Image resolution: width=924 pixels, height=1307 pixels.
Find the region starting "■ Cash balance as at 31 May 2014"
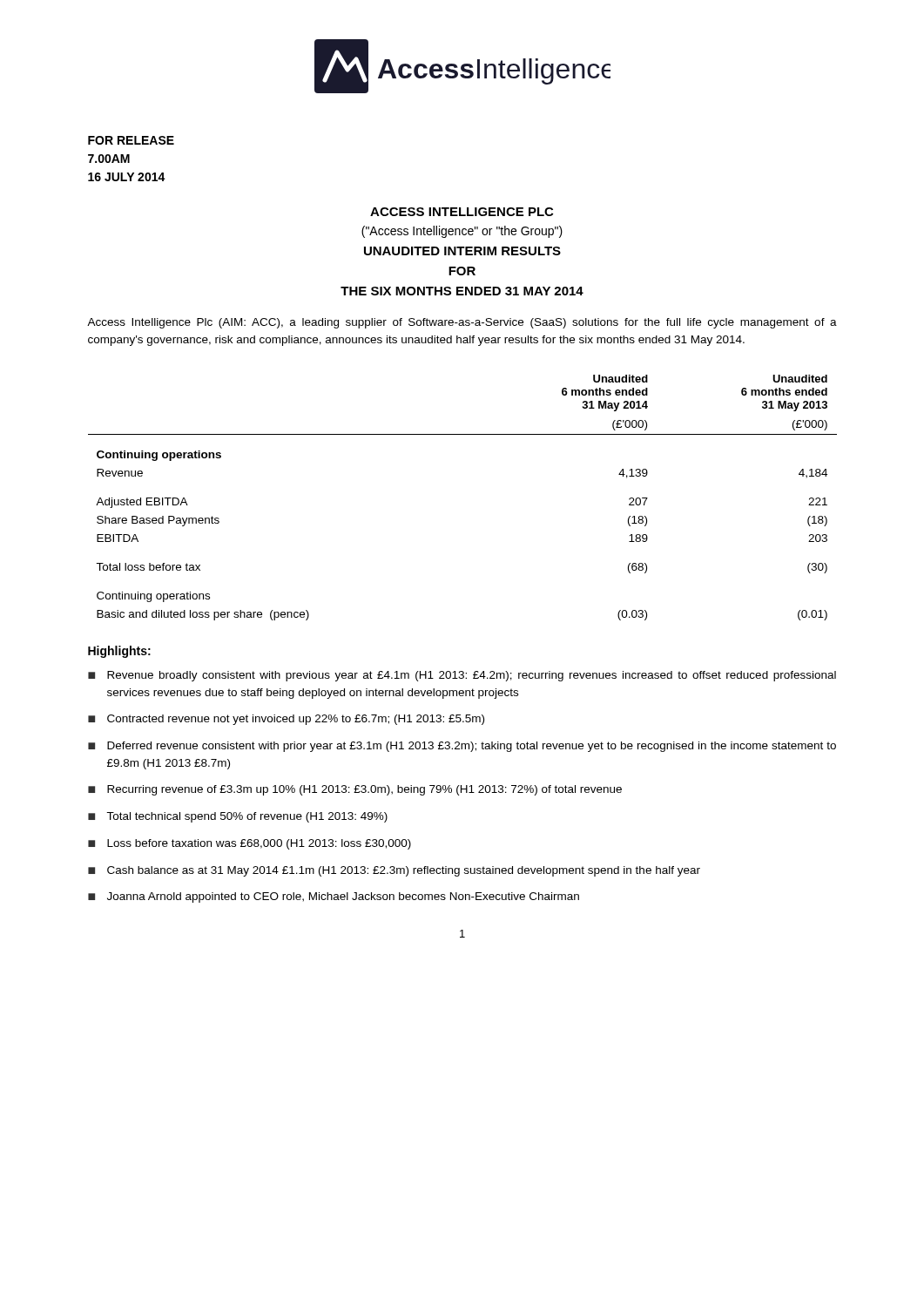[462, 871]
